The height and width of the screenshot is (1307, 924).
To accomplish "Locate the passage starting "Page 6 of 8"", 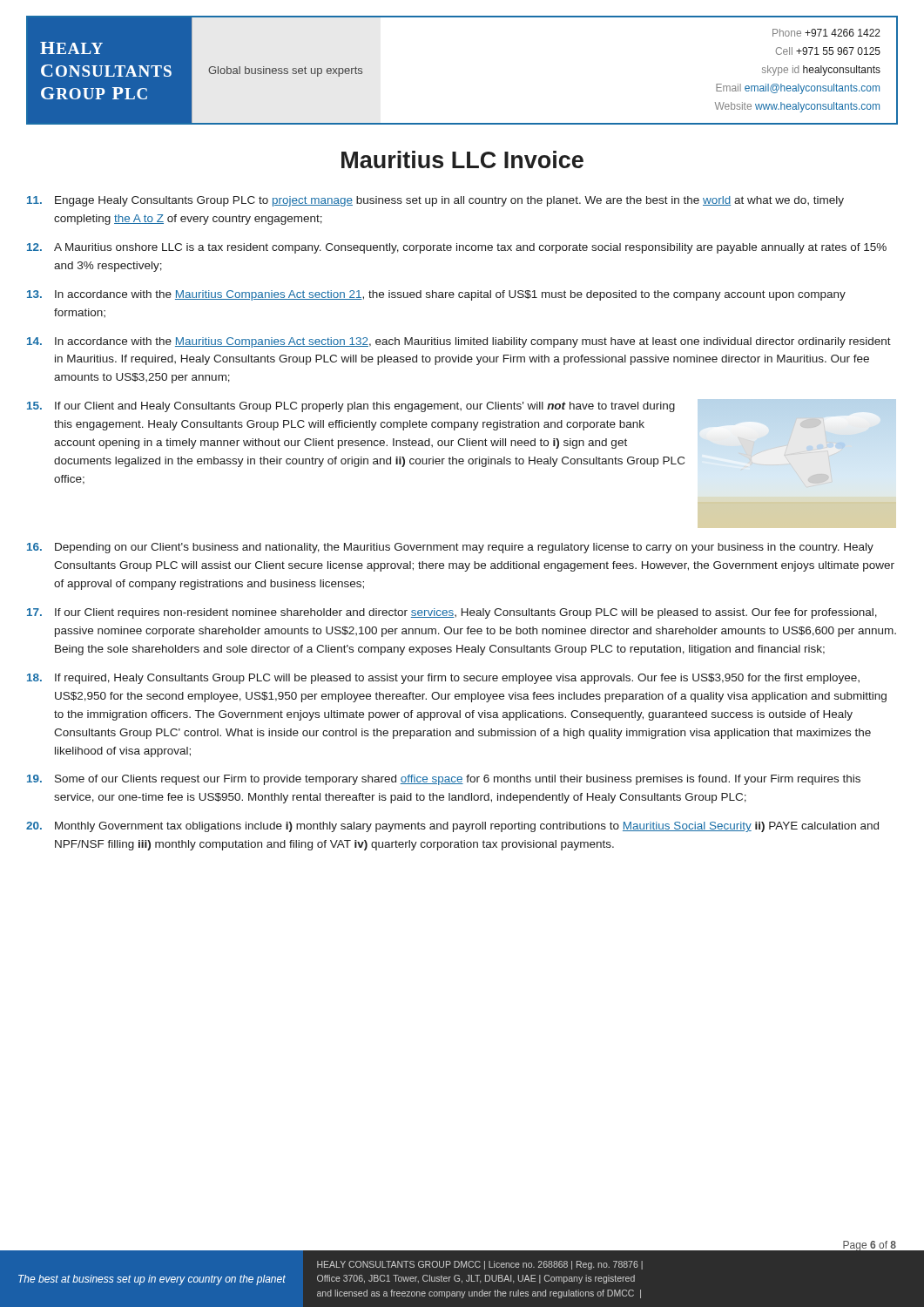I will tap(869, 1245).
